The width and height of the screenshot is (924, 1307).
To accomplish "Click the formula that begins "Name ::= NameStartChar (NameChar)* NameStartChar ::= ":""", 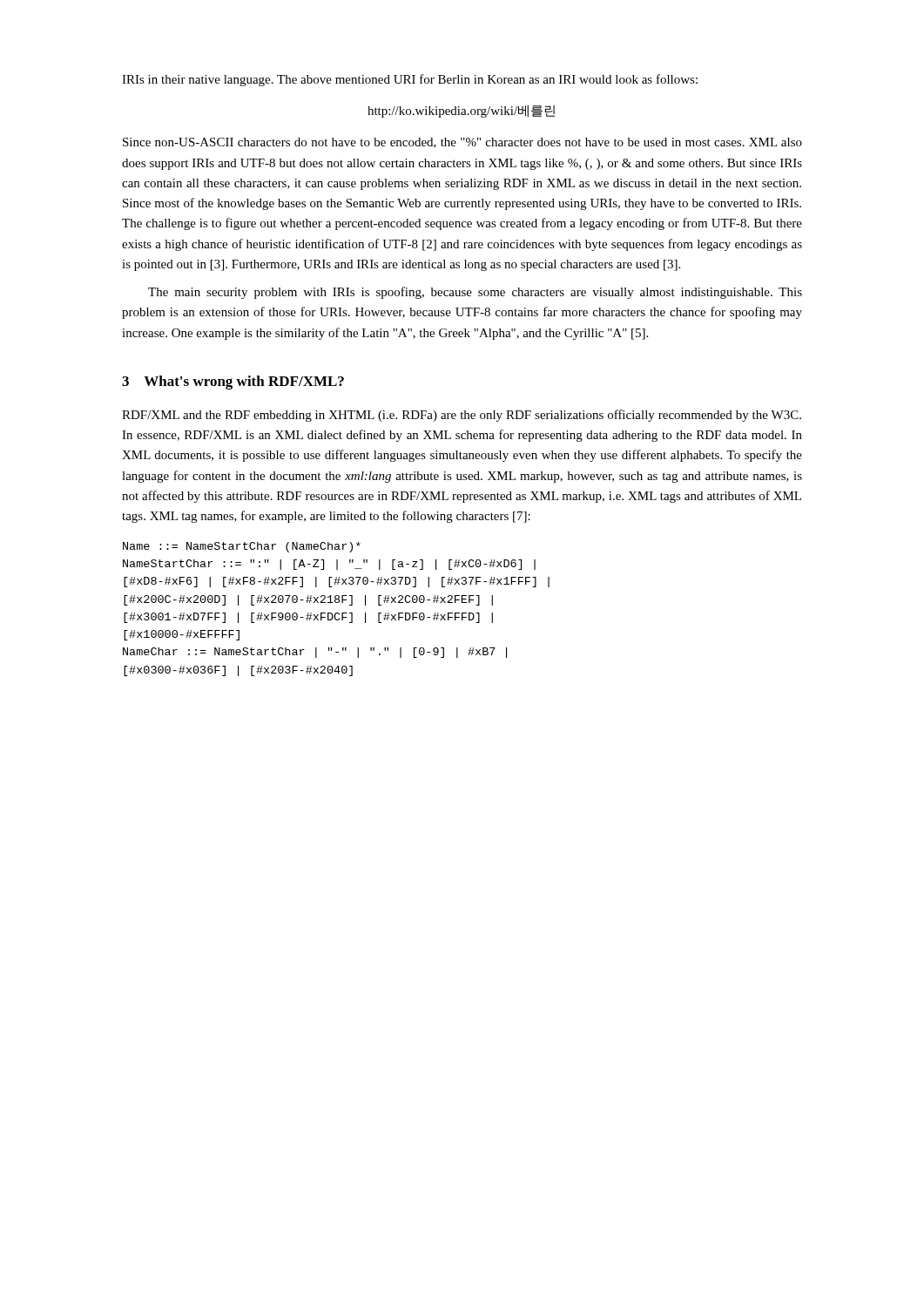I will click(462, 609).
